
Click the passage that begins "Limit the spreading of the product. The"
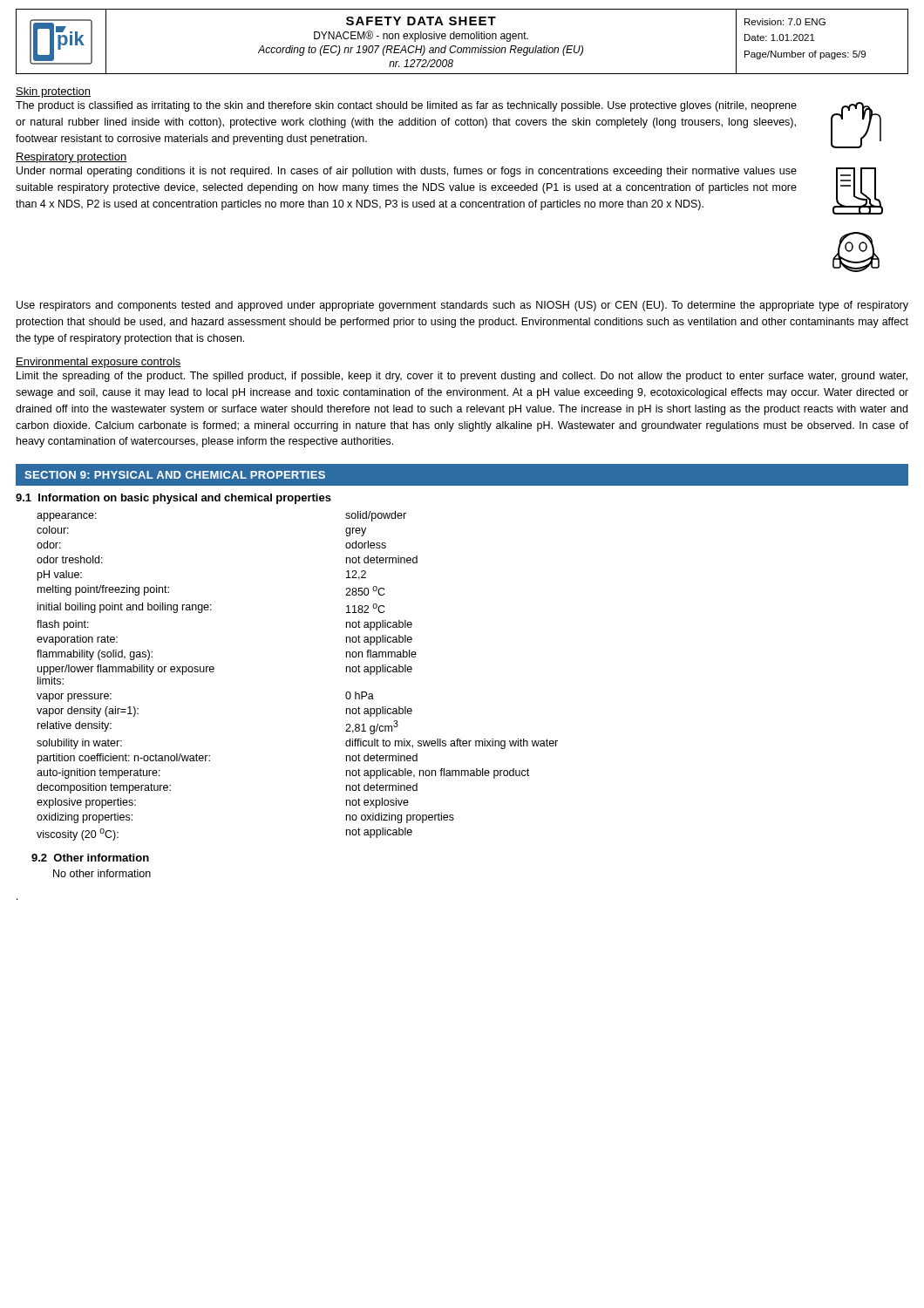pyautogui.click(x=462, y=409)
